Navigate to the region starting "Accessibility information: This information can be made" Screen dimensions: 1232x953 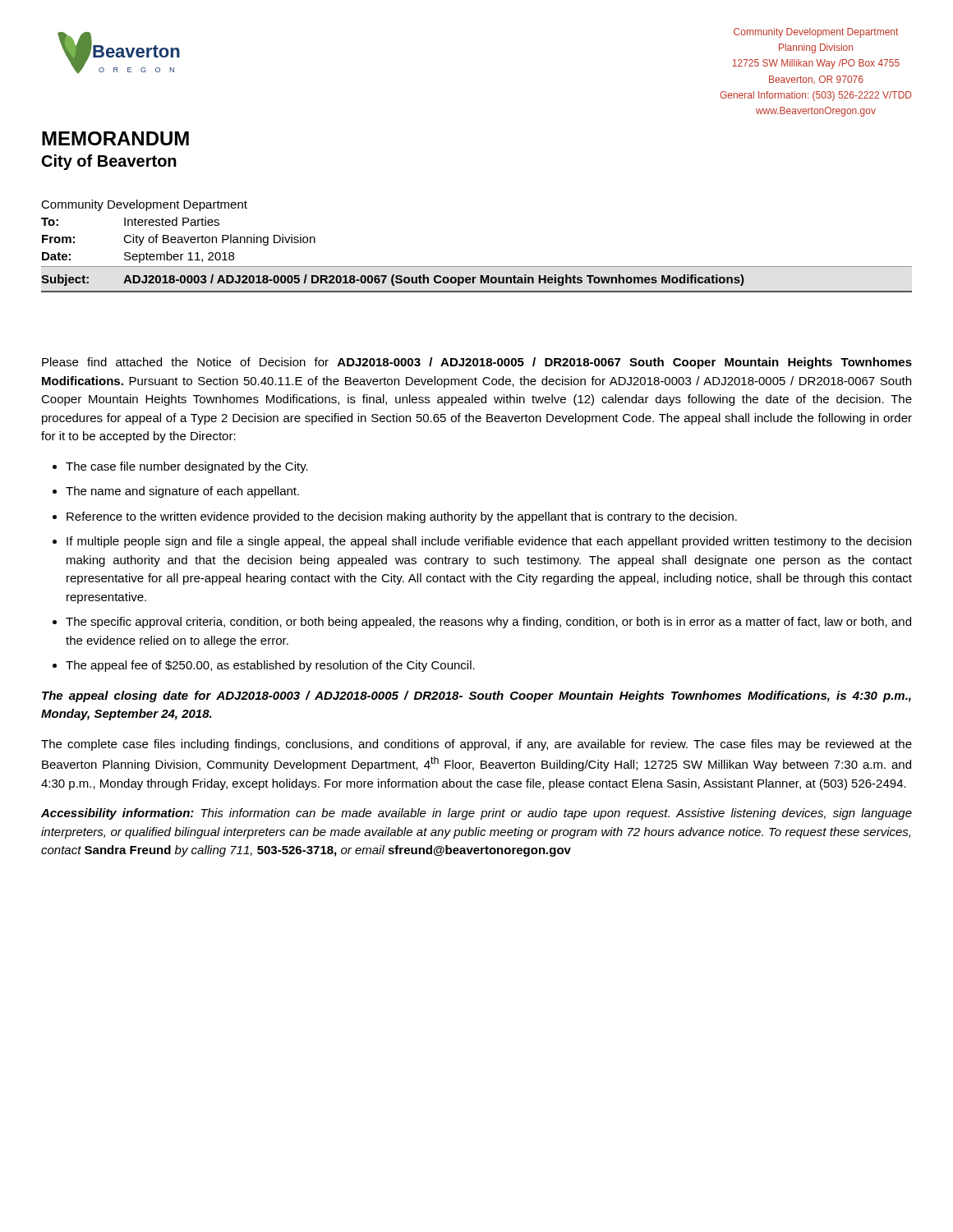coord(476,831)
